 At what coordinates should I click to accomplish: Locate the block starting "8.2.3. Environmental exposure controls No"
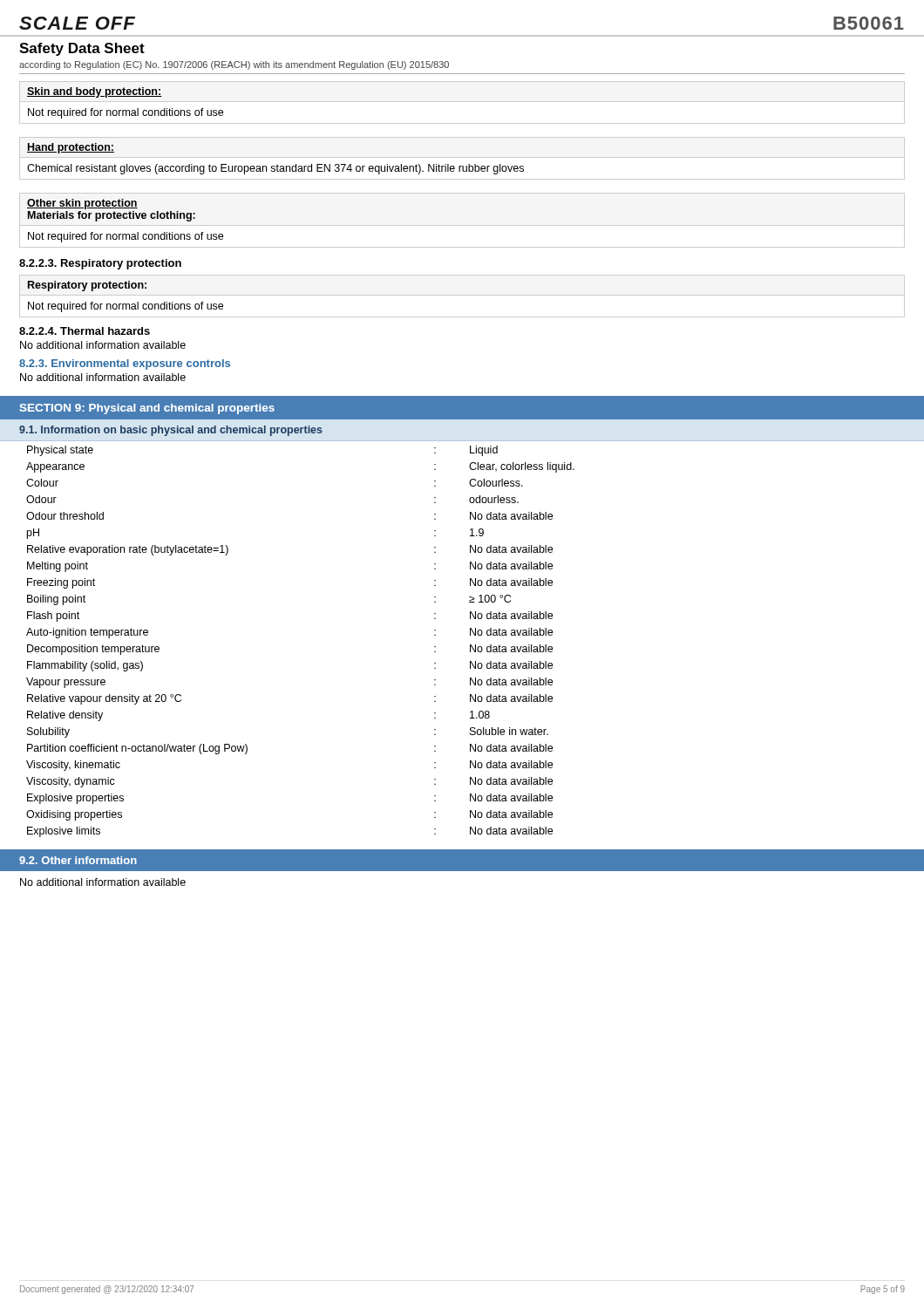pos(125,364)
